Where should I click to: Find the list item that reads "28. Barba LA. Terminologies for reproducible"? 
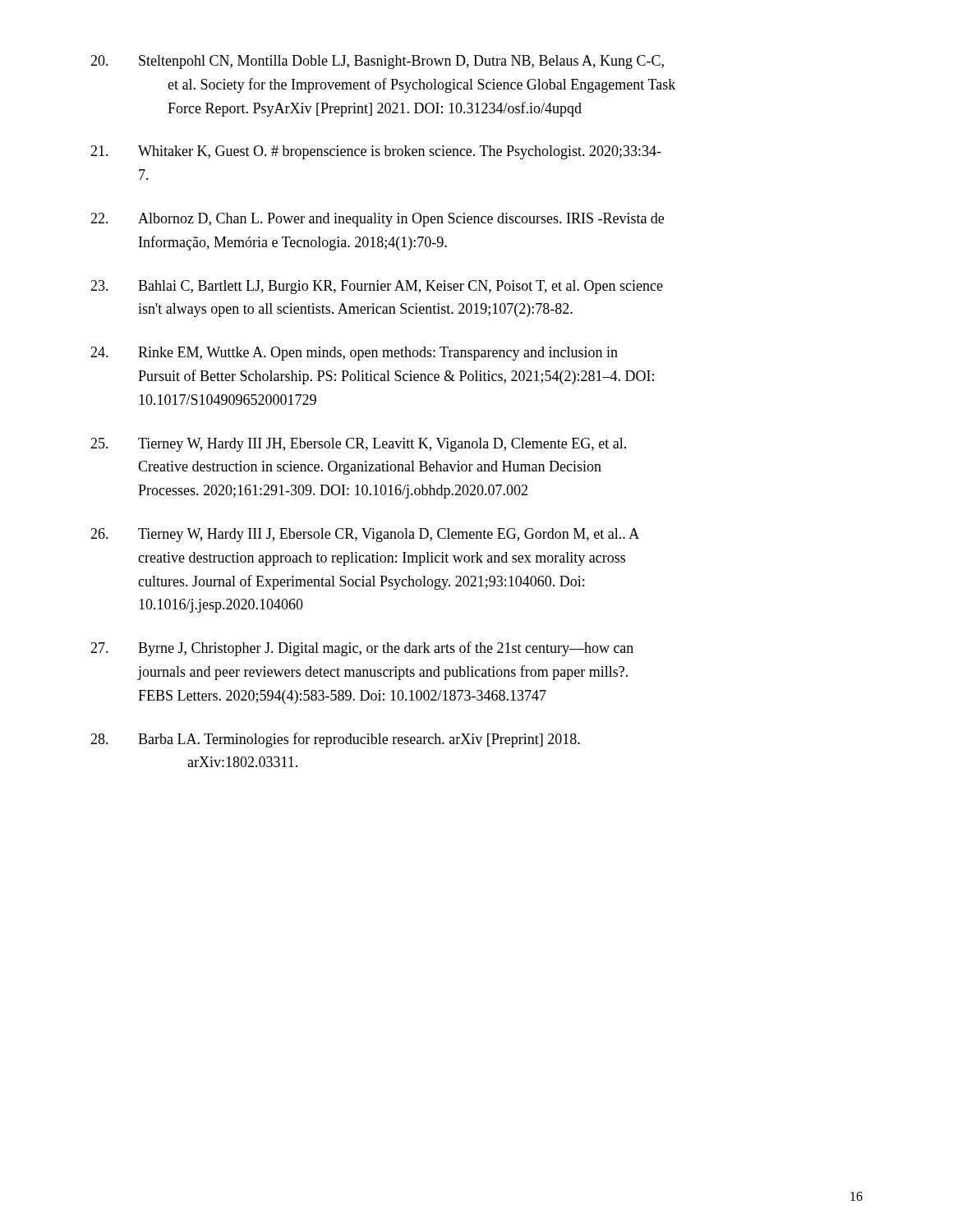tap(476, 751)
